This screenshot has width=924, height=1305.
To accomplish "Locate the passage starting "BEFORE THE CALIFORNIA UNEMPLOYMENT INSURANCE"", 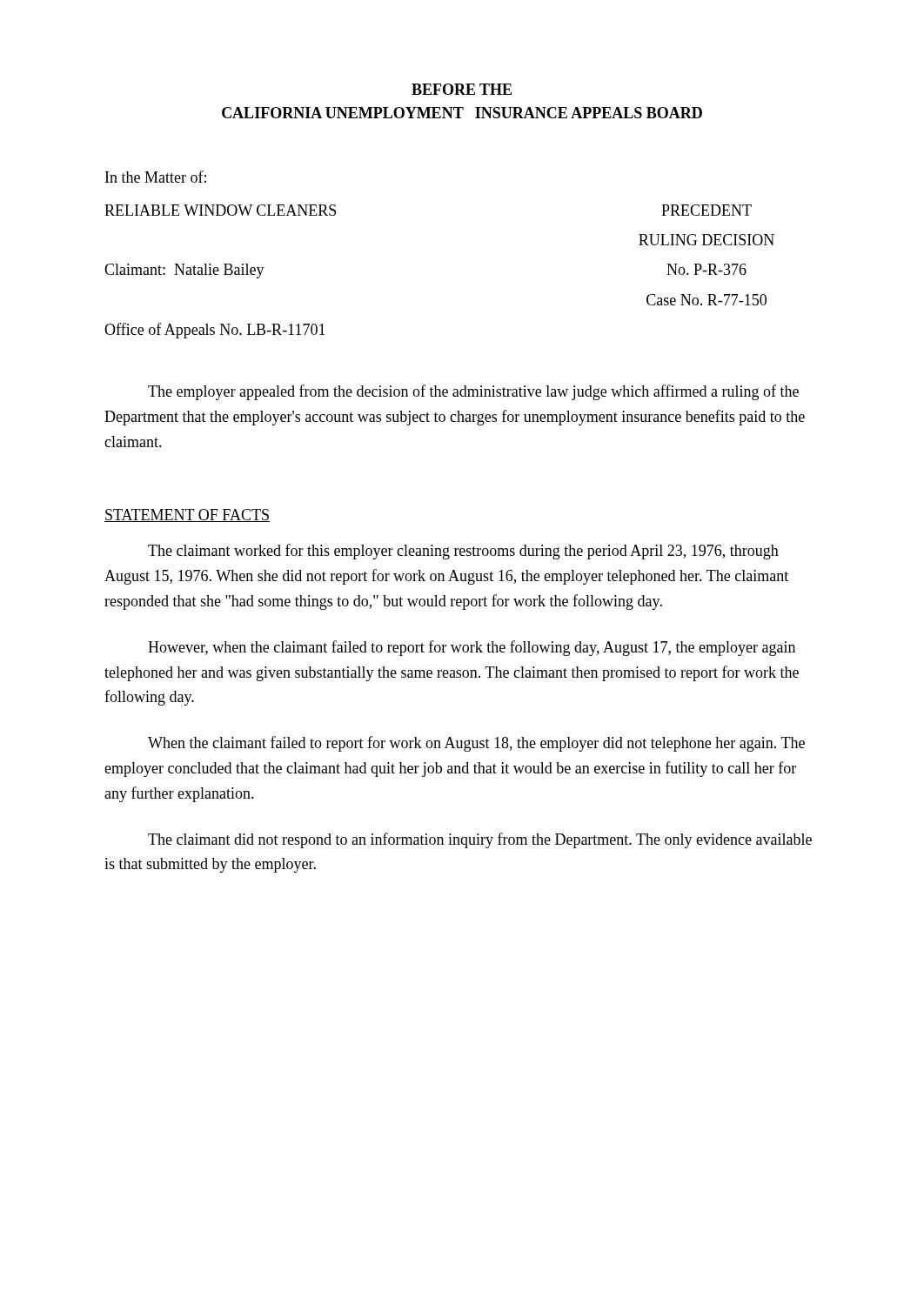I will pyautogui.click(x=462, y=102).
